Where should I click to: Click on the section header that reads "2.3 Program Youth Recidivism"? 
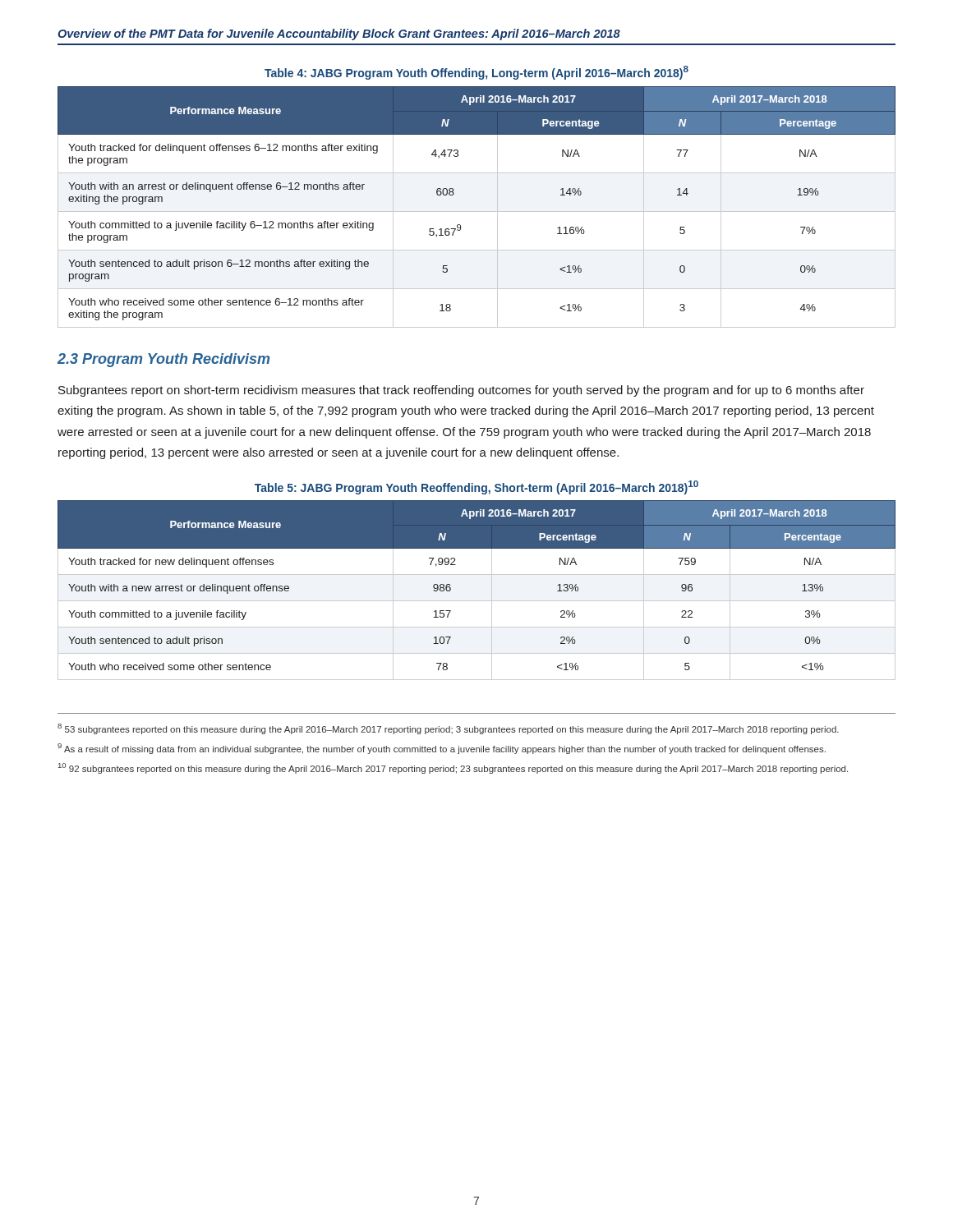[164, 359]
